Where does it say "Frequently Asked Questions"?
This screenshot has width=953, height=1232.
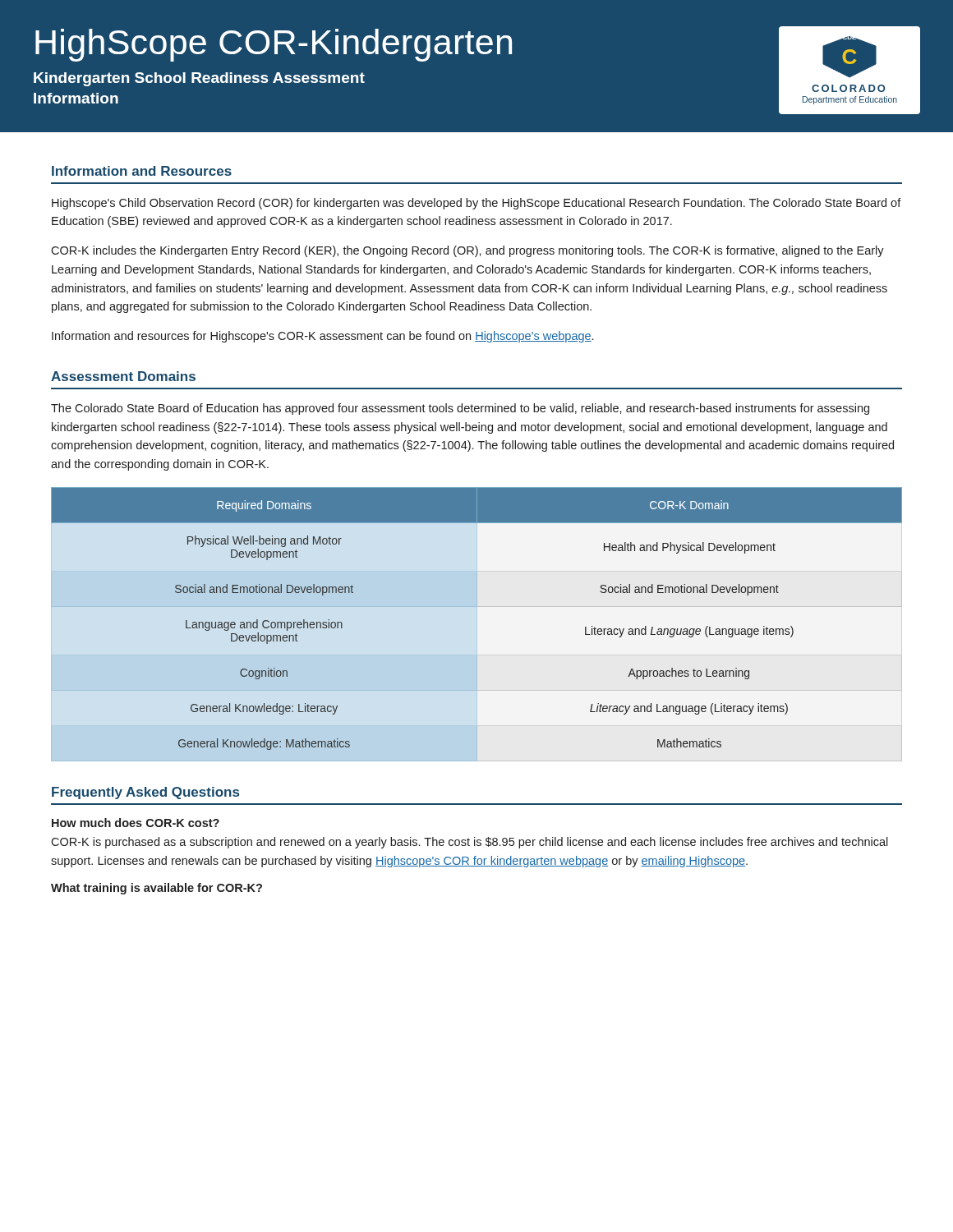tap(145, 792)
